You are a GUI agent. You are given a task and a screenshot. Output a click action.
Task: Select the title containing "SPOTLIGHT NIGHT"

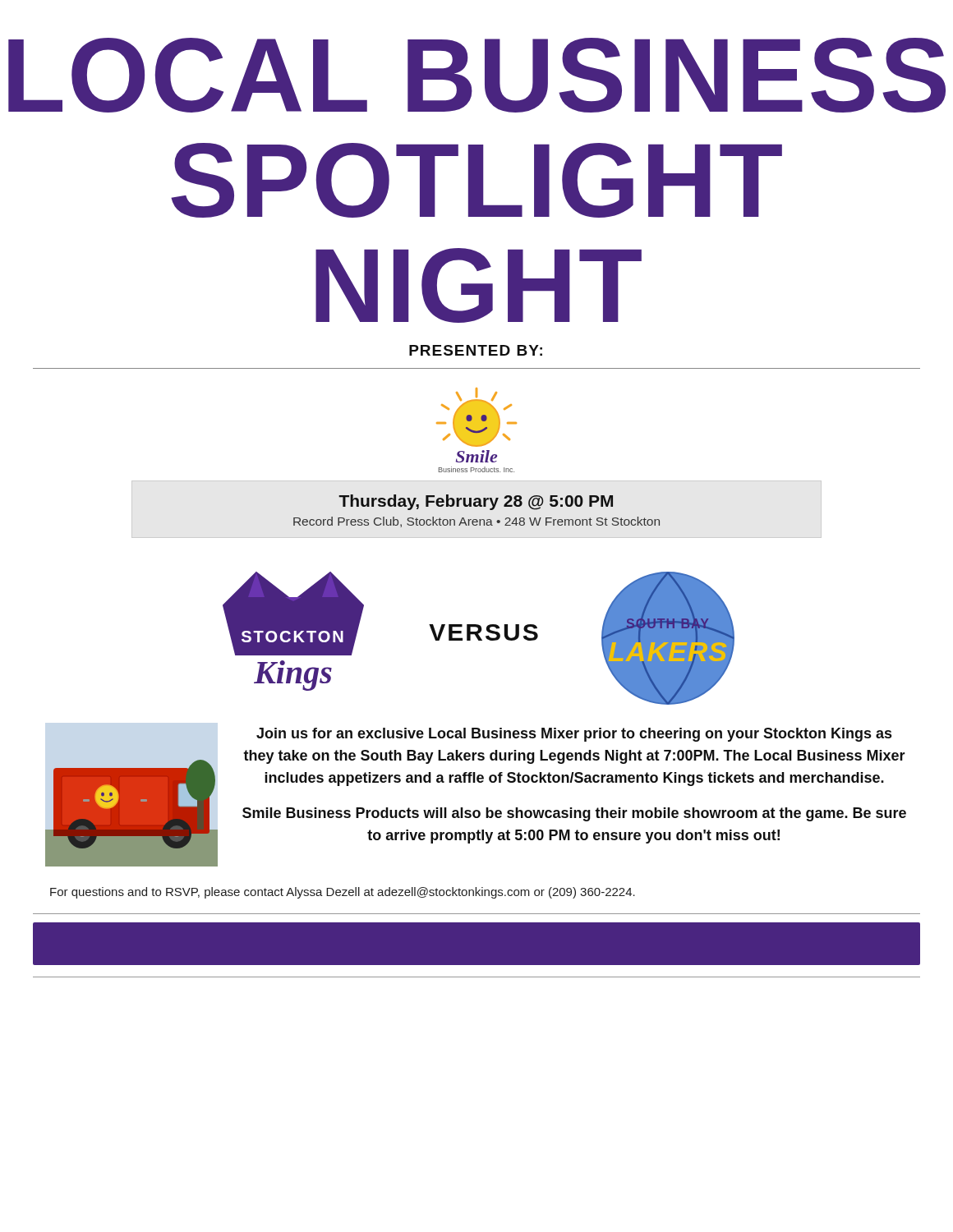(x=476, y=233)
